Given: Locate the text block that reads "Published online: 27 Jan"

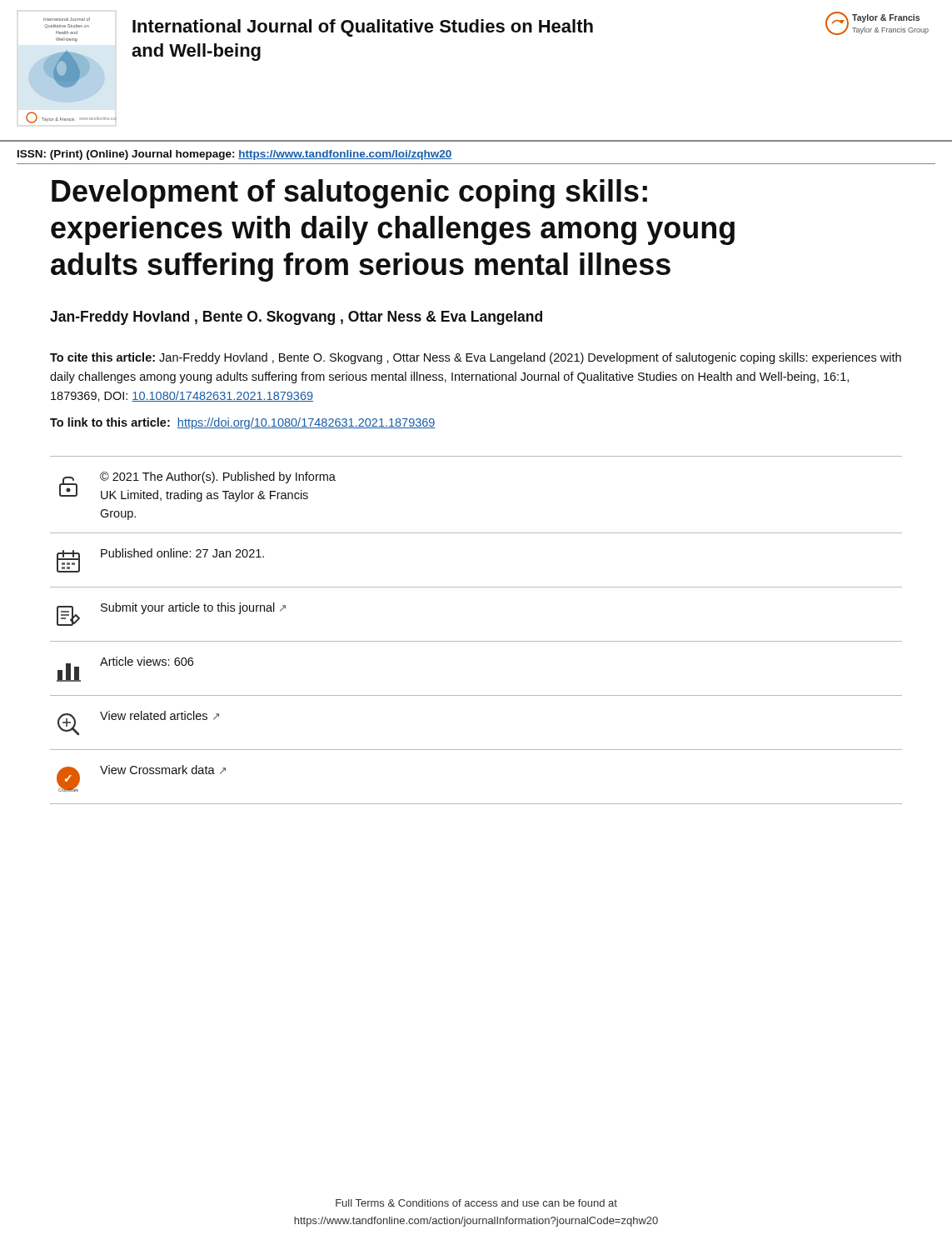Looking at the screenshot, I should point(183,554).
